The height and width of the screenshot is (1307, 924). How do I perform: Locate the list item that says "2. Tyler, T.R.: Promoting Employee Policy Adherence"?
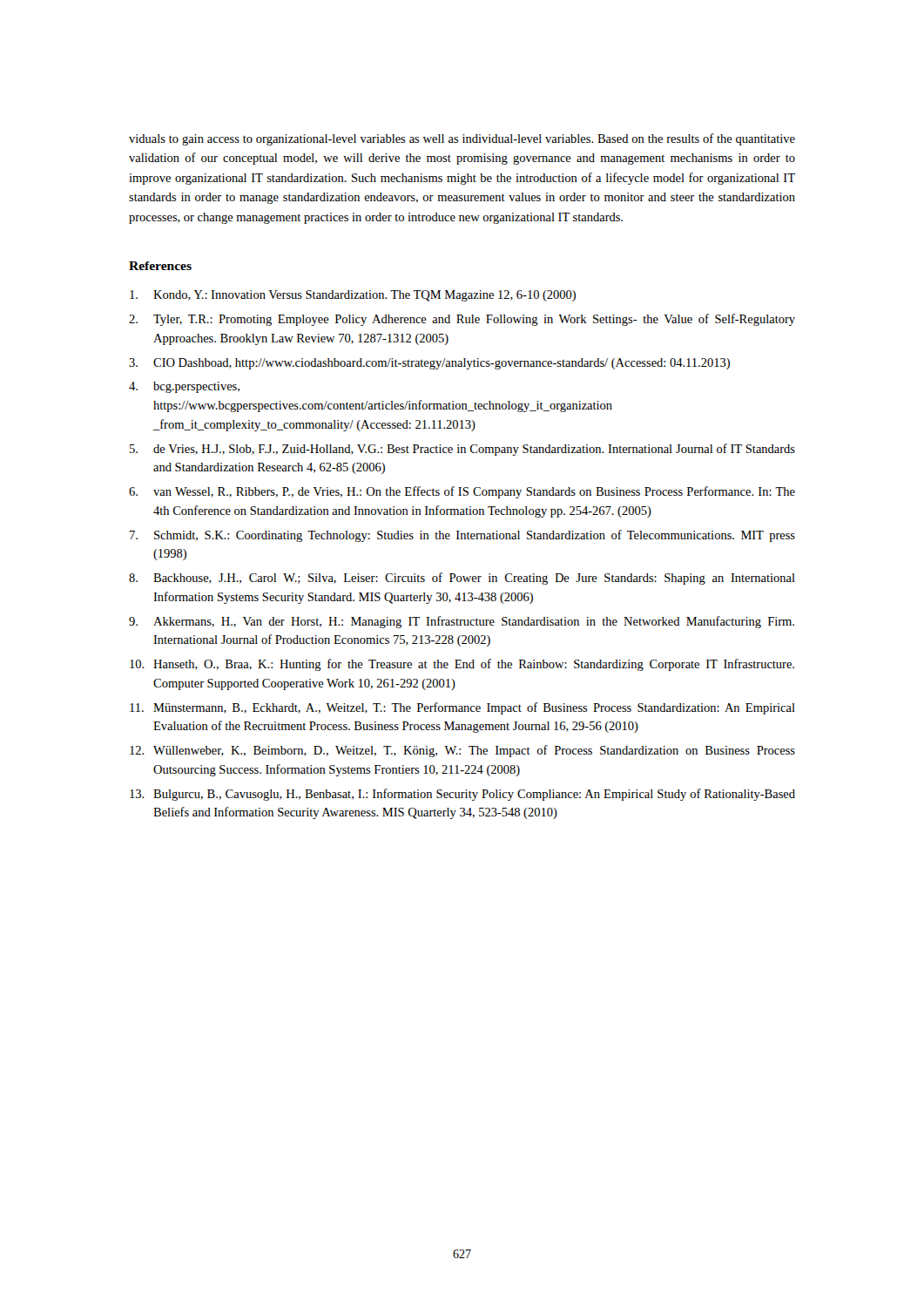click(x=462, y=329)
